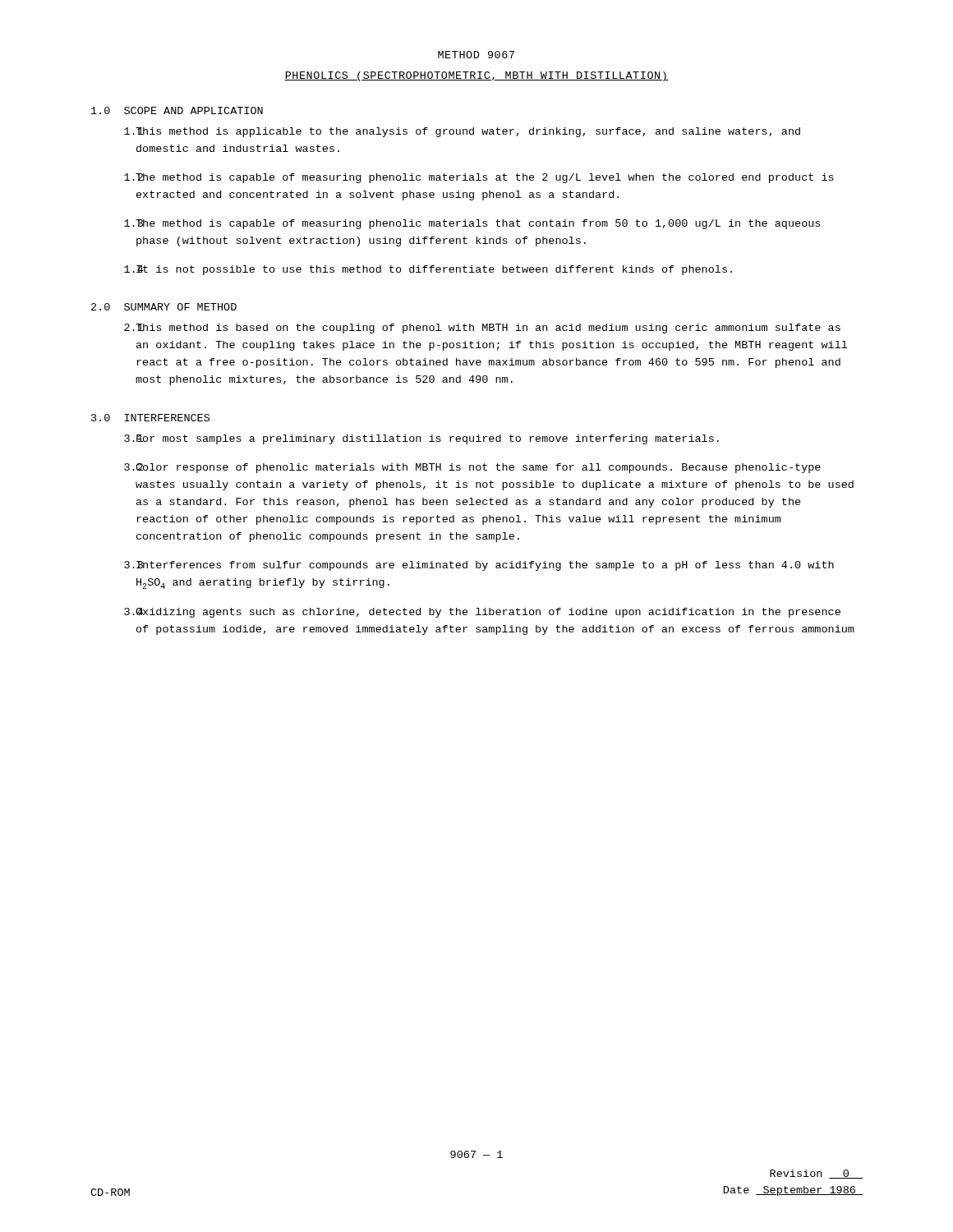
Task: Find the block on this page that starts "2 The method is capable of measuring"
Action: [474, 187]
